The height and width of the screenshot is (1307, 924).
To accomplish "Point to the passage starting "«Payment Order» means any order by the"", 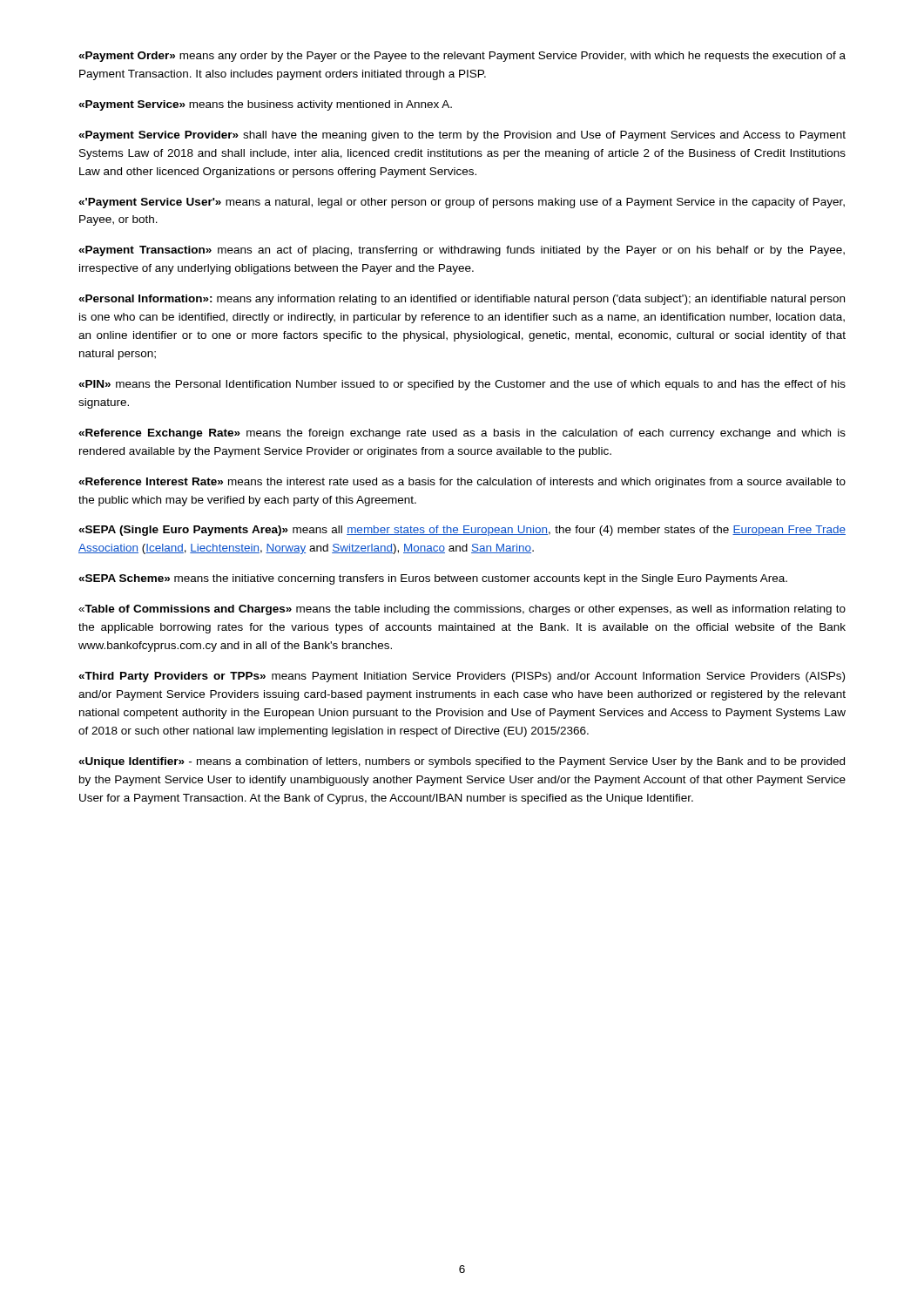I will [x=462, y=64].
